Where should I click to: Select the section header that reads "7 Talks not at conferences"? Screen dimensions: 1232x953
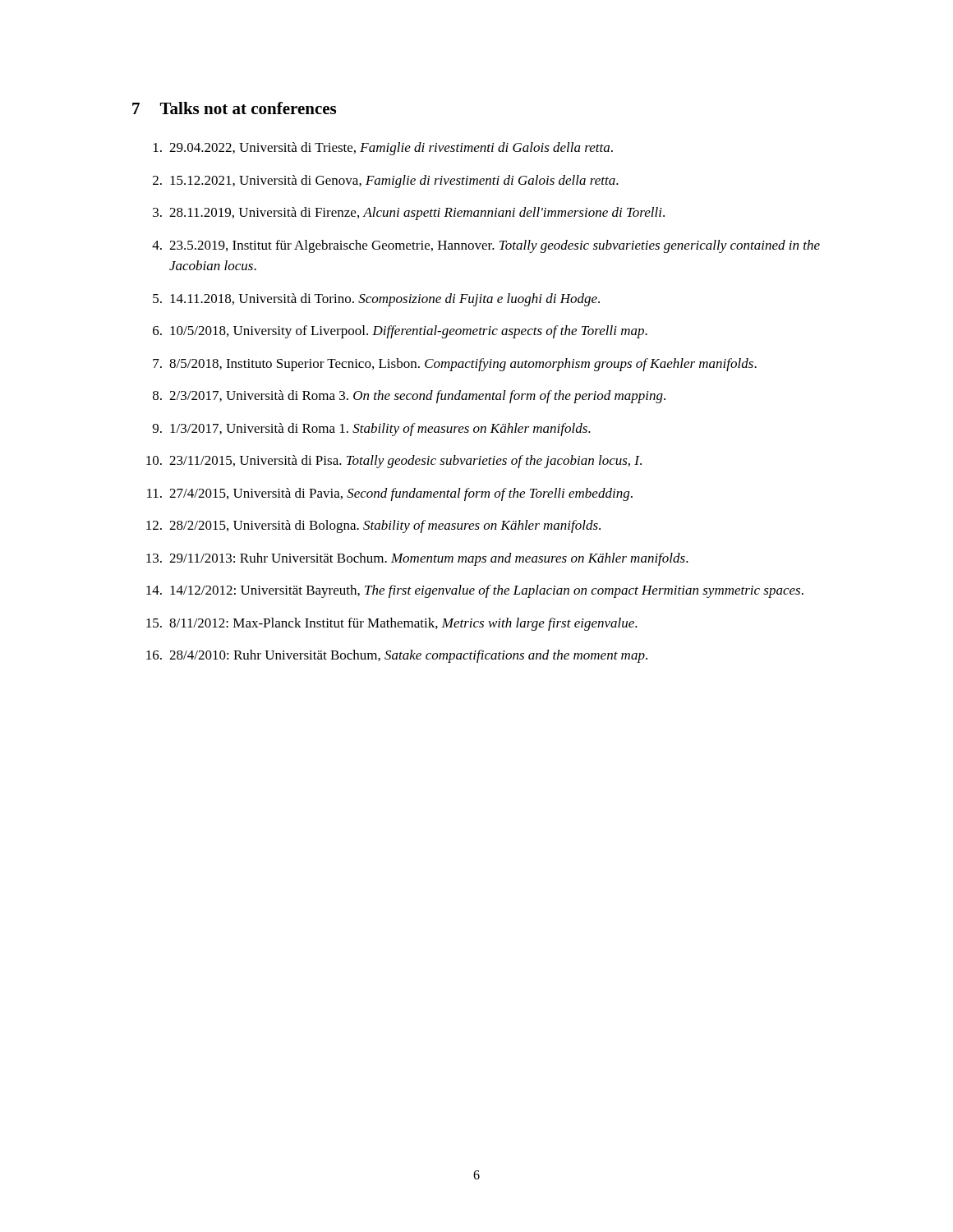234,109
